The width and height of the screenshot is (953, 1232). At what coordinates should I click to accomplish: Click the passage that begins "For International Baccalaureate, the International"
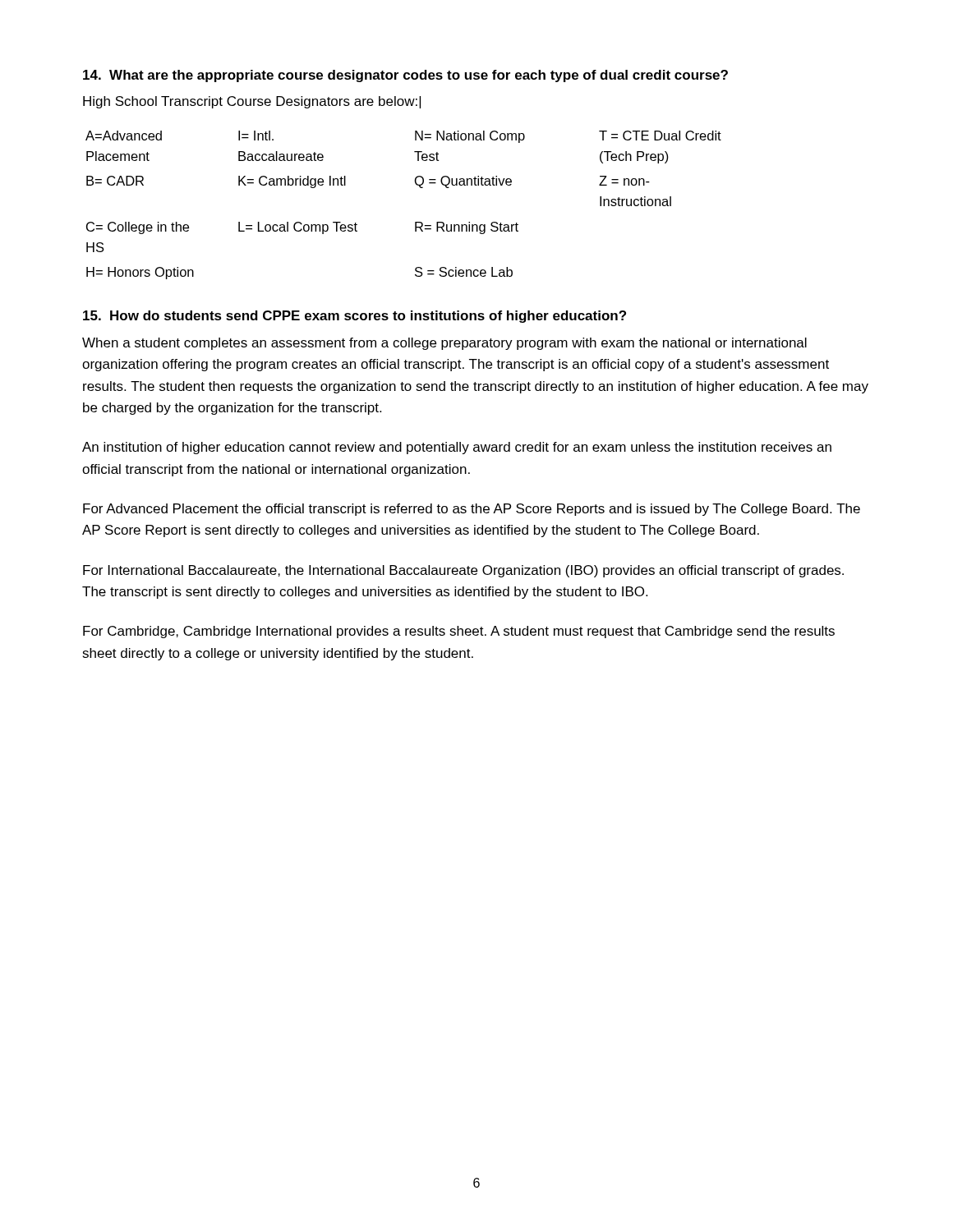pyautogui.click(x=464, y=581)
